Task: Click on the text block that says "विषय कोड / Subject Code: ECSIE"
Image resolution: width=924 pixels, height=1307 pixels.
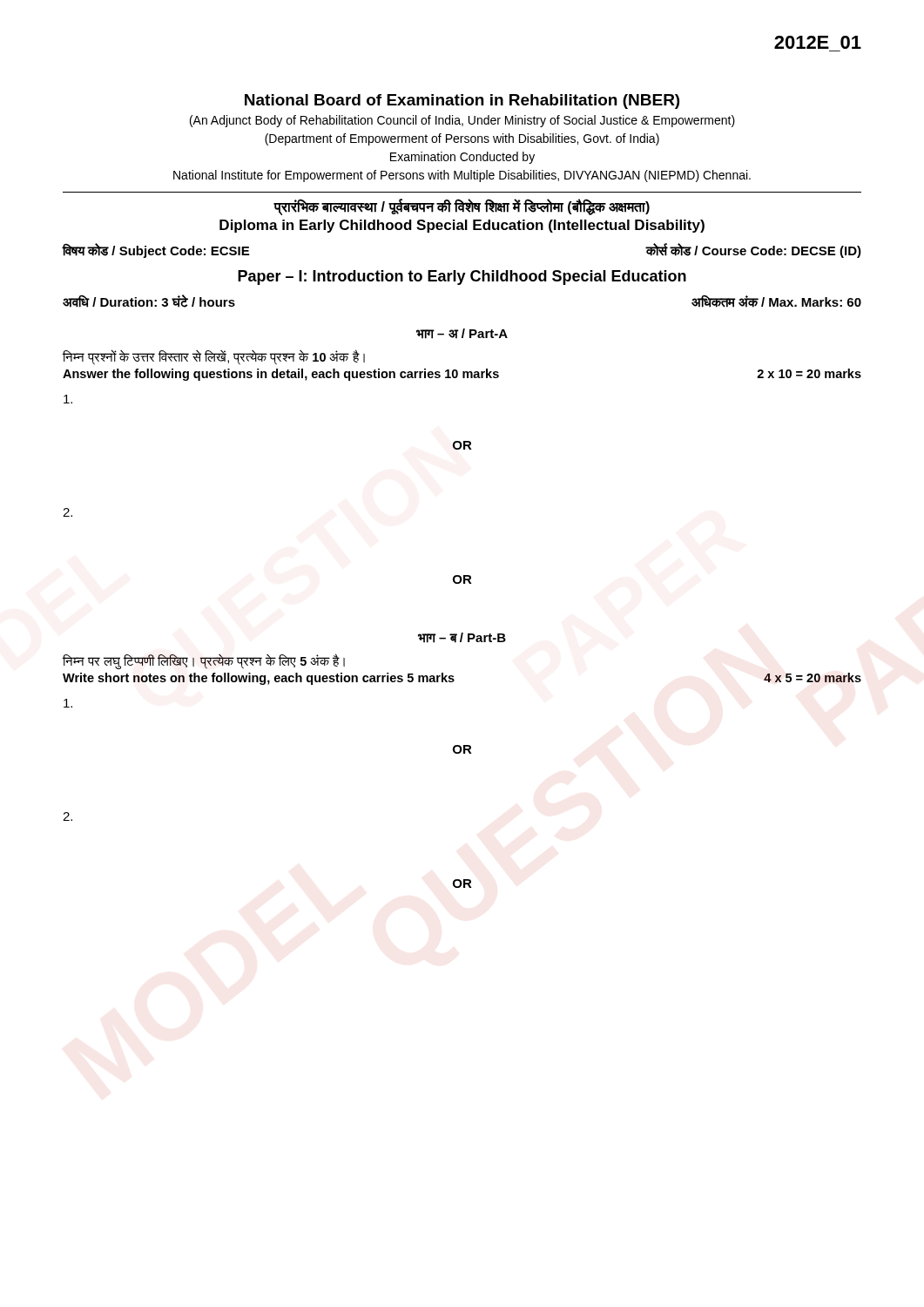Action: click(151, 250)
